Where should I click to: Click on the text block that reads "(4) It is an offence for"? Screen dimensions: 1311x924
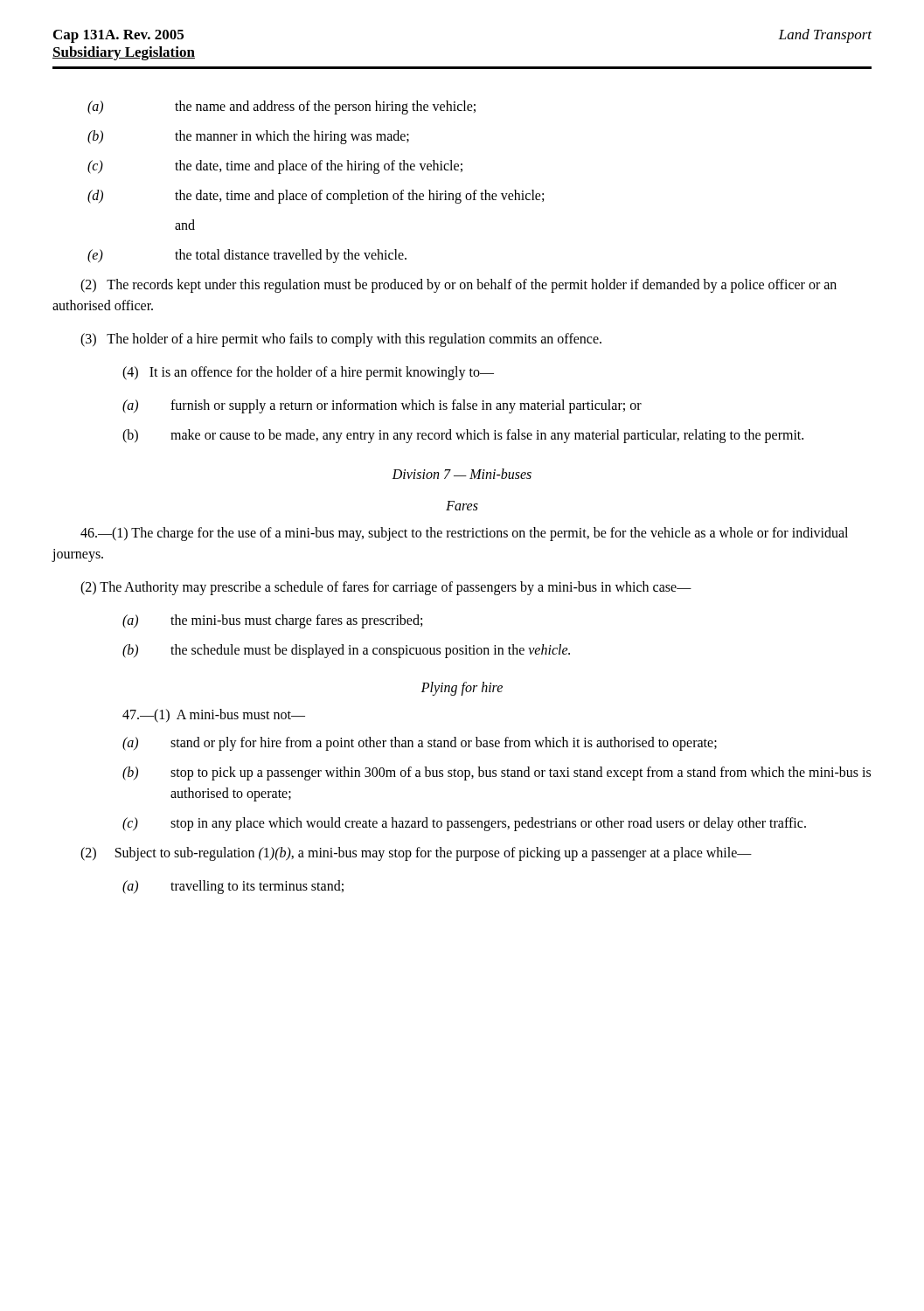(x=308, y=372)
